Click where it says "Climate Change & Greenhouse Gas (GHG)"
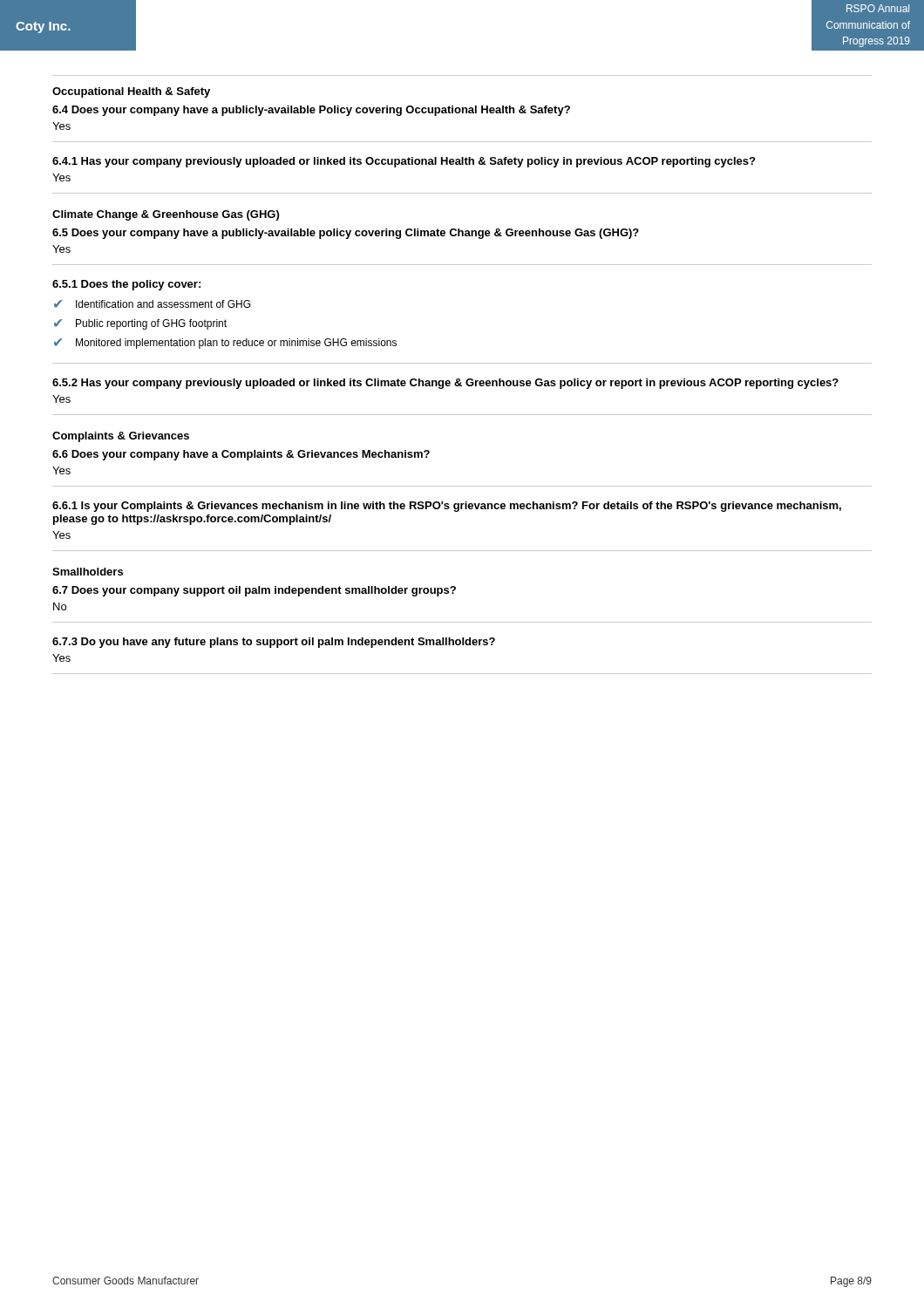The height and width of the screenshot is (1308, 924). tap(166, 214)
